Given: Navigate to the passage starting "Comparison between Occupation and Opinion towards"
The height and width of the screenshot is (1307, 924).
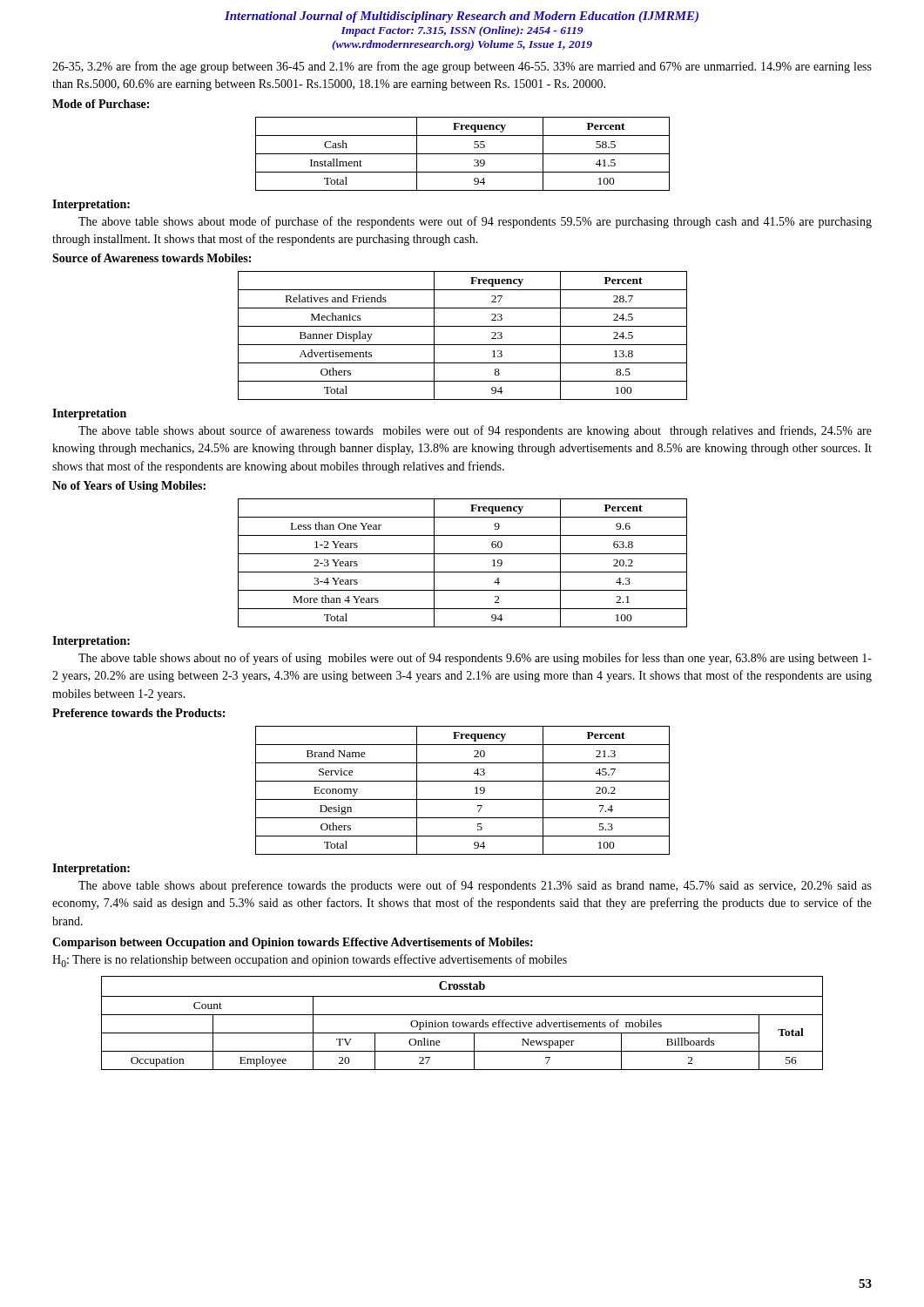Looking at the screenshot, I should pos(293,942).
